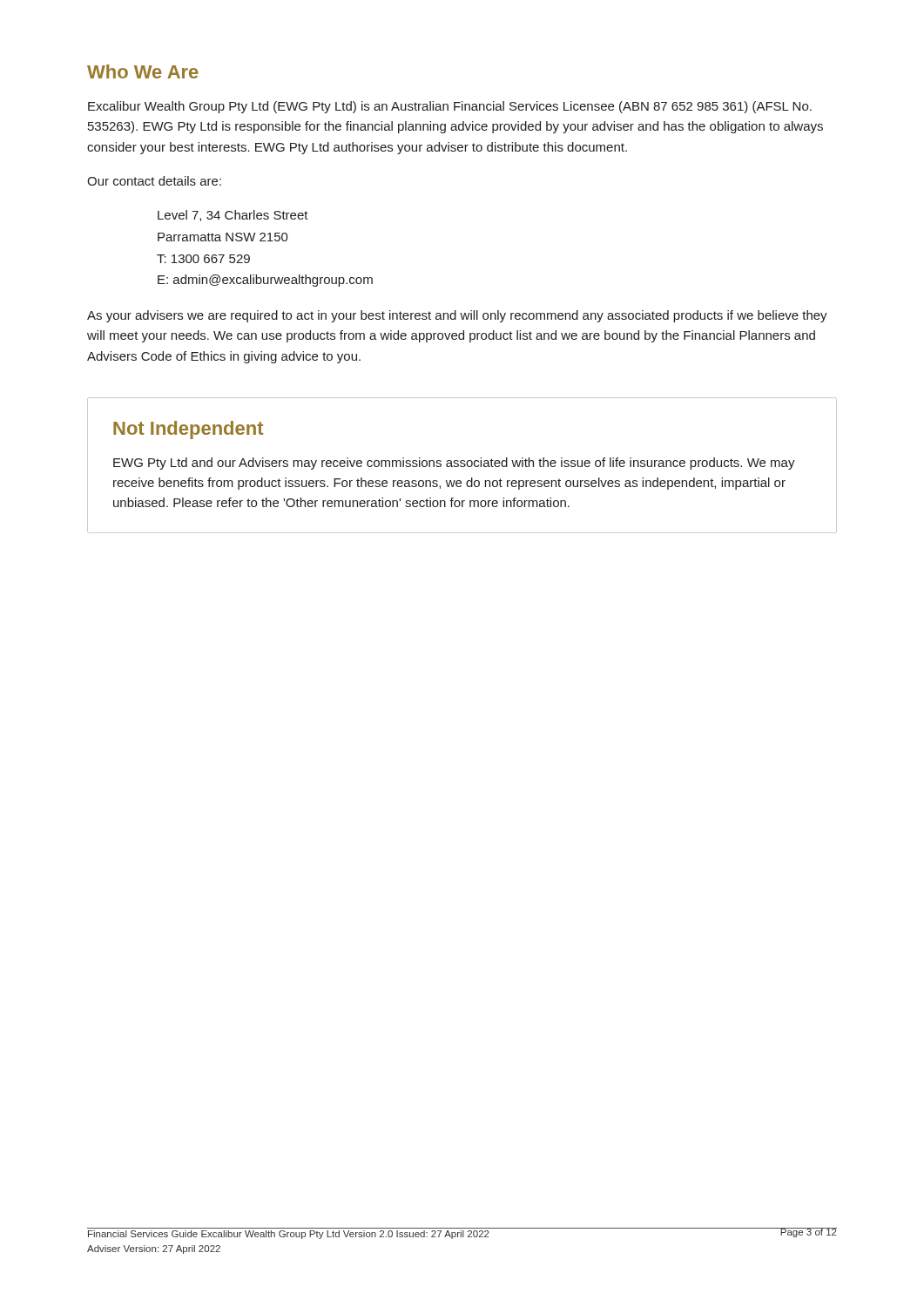Viewport: 924px width, 1307px height.
Task: Select the text starting "As your advisers"
Action: pos(457,335)
